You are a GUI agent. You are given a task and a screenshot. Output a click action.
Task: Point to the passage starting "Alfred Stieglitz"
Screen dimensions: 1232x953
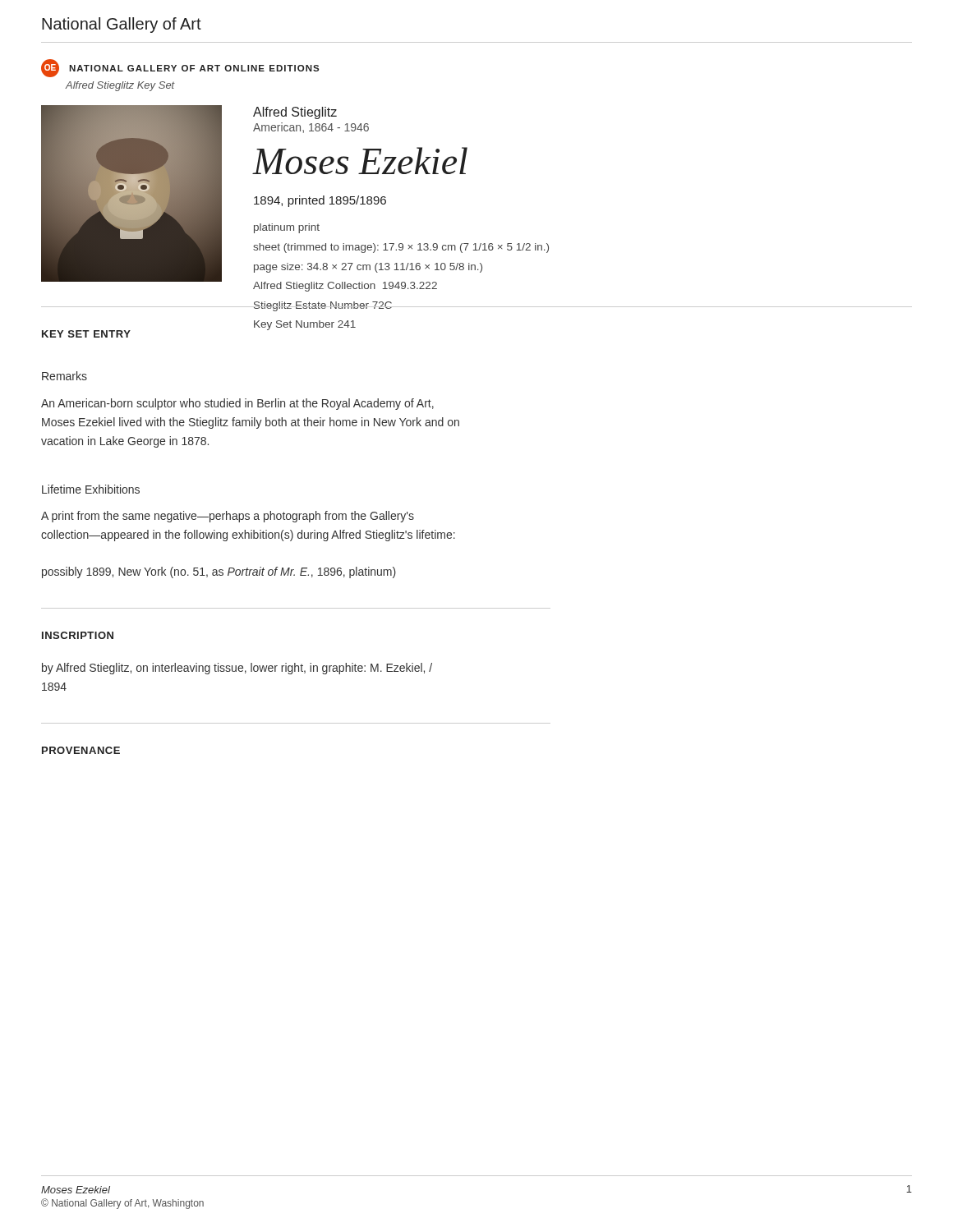pos(295,112)
